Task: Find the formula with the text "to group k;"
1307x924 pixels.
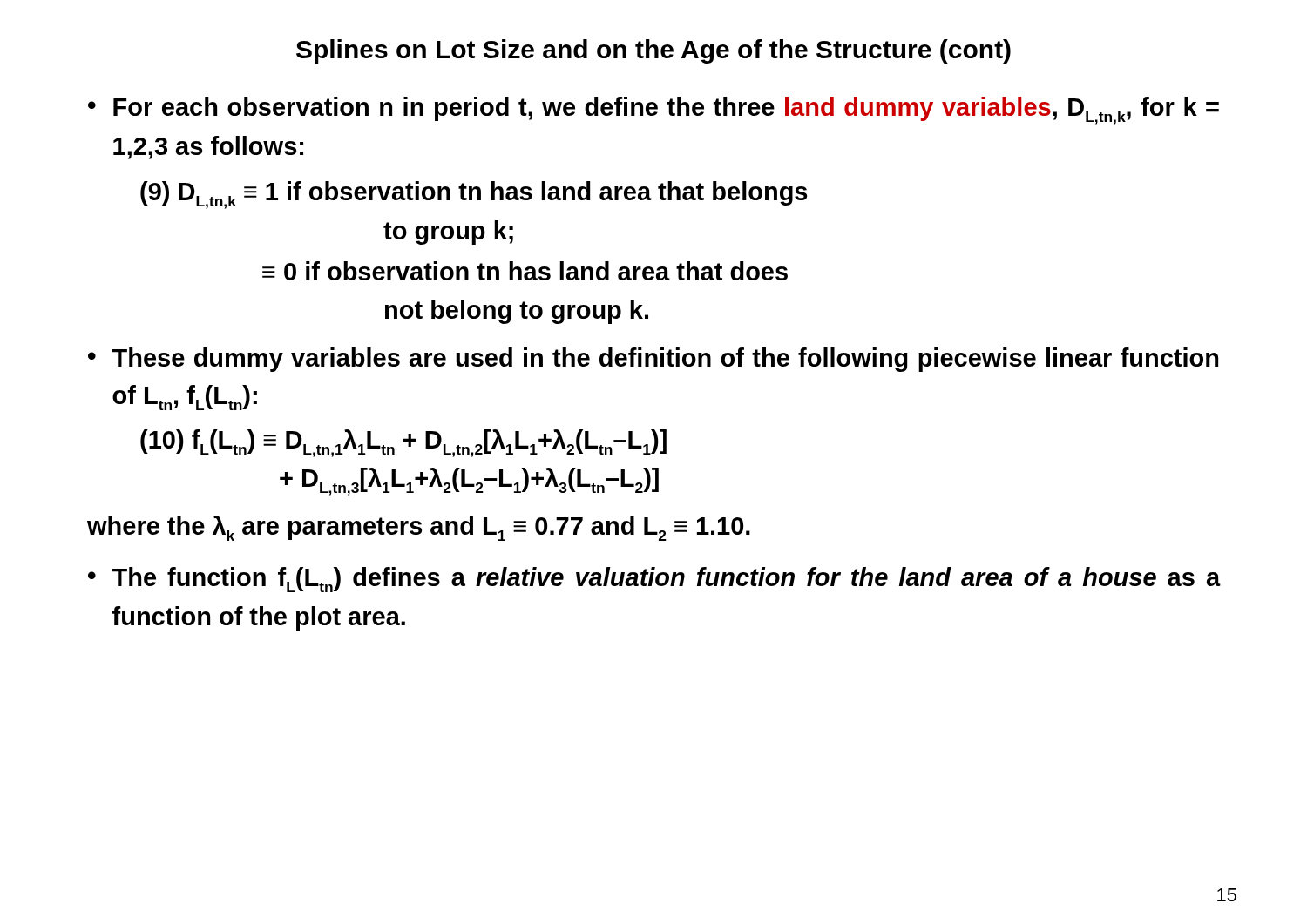Action: [x=449, y=231]
